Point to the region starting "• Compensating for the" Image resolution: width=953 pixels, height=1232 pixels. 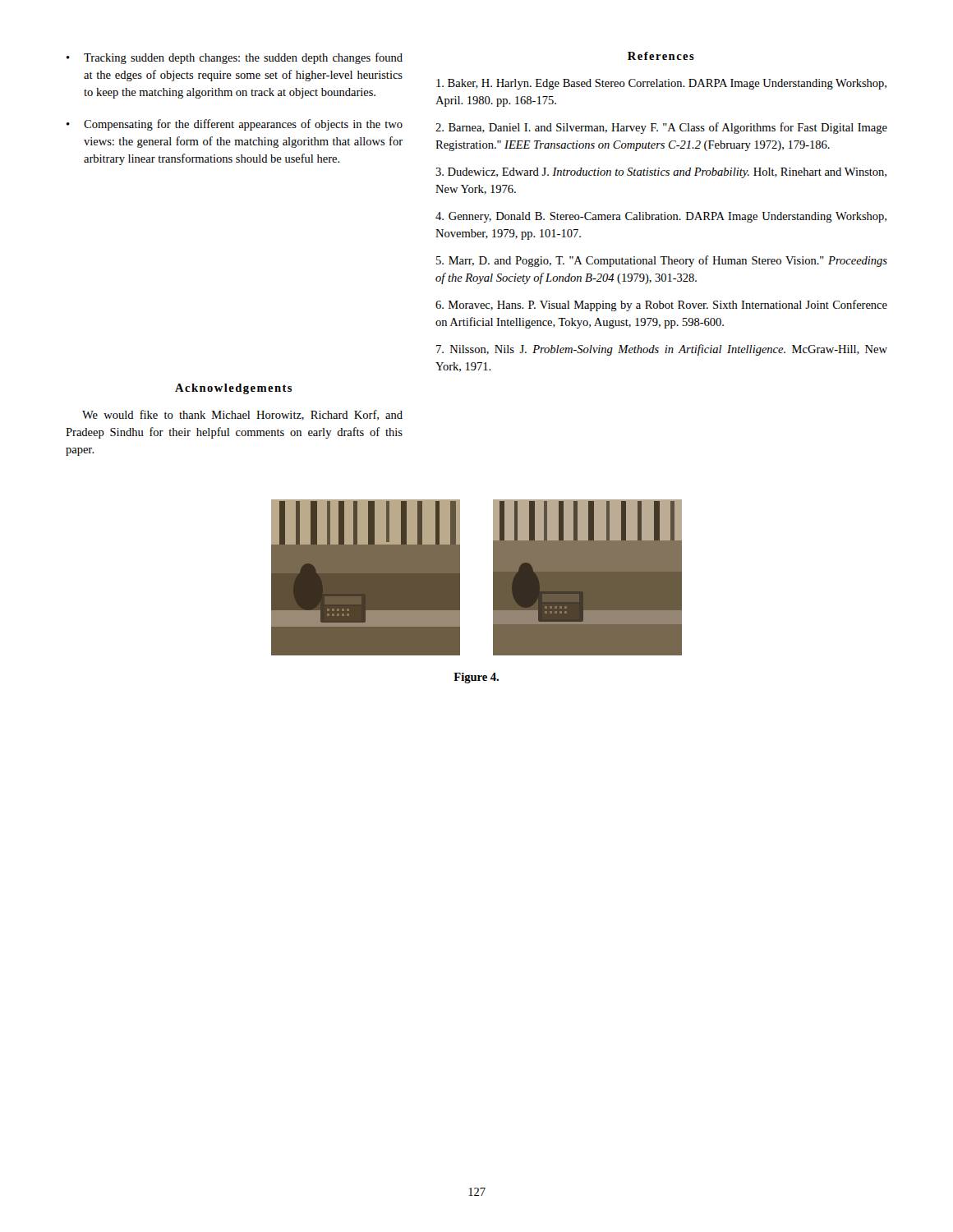pos(234,142)
